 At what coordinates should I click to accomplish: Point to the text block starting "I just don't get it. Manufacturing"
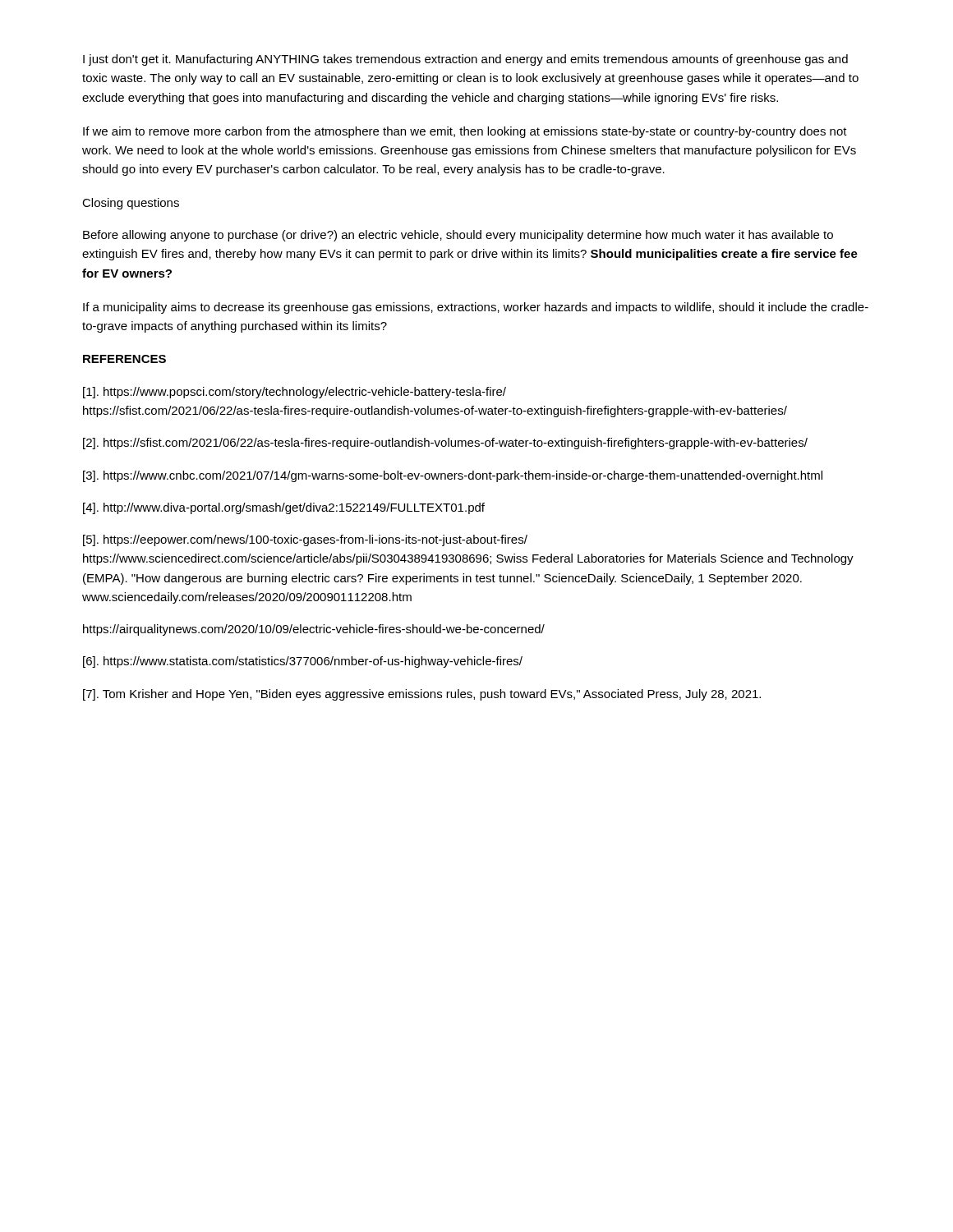(470, 78)
